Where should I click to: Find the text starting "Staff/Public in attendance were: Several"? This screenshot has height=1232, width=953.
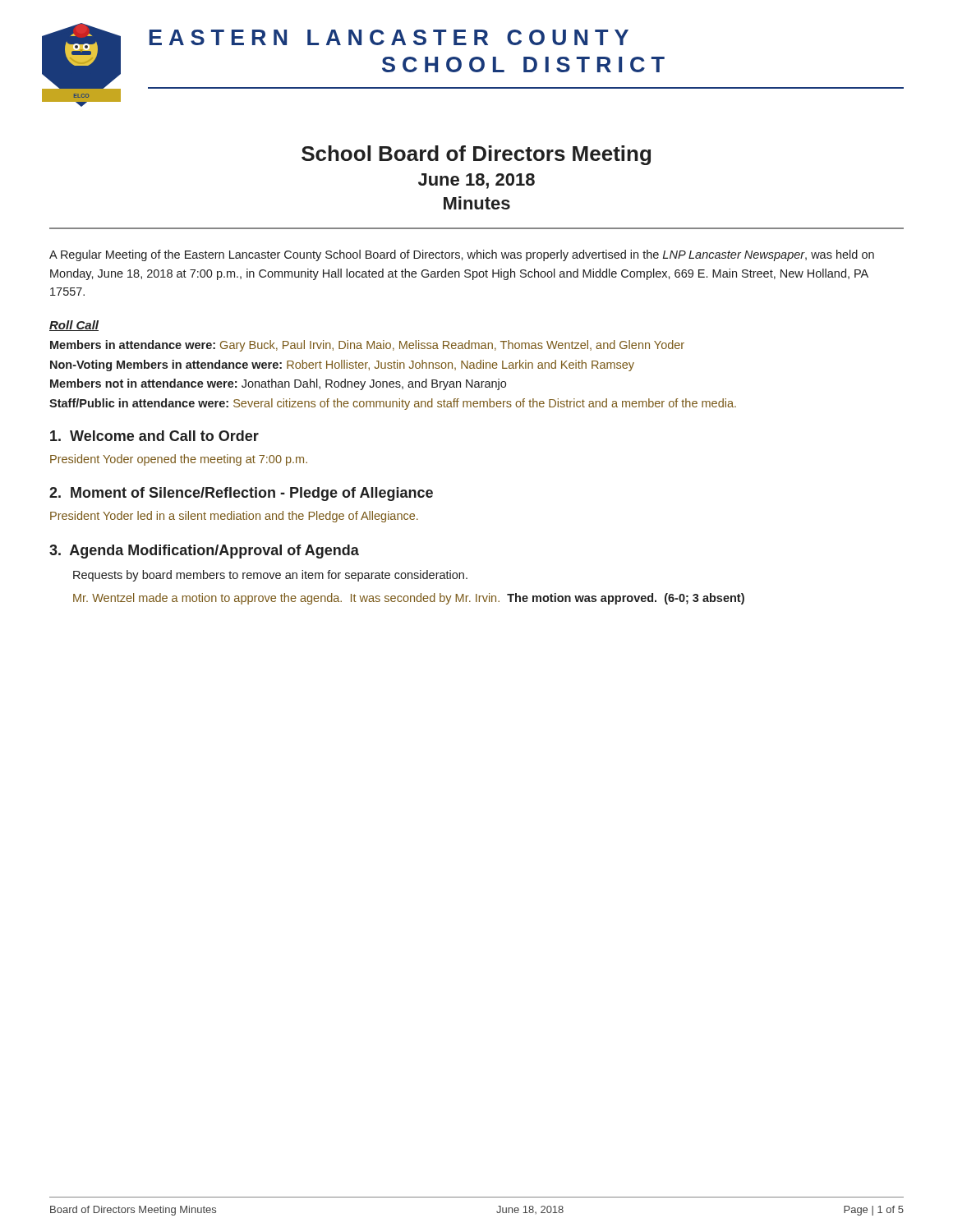point(393,403)
